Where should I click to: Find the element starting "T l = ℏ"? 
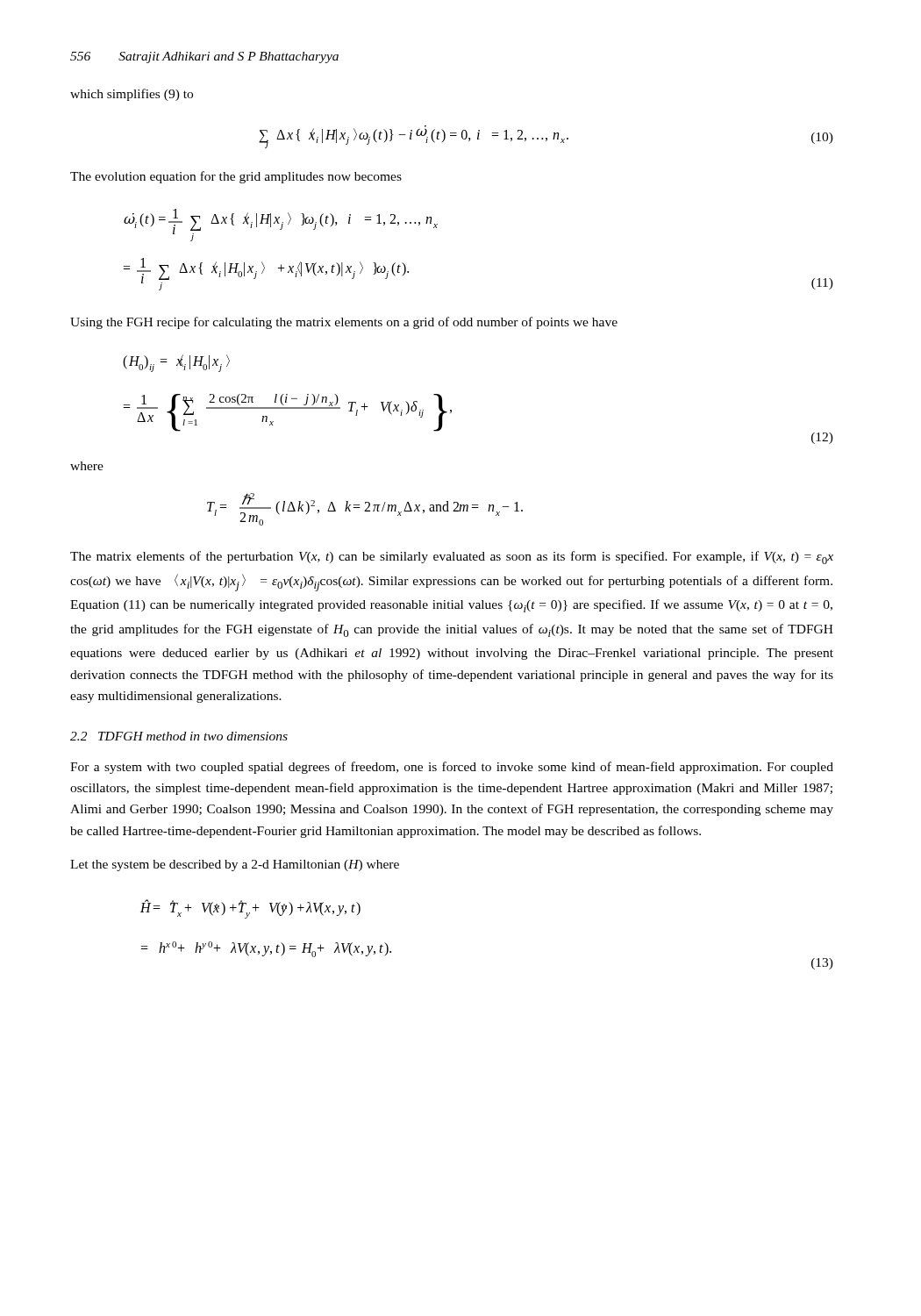point(452,506)
